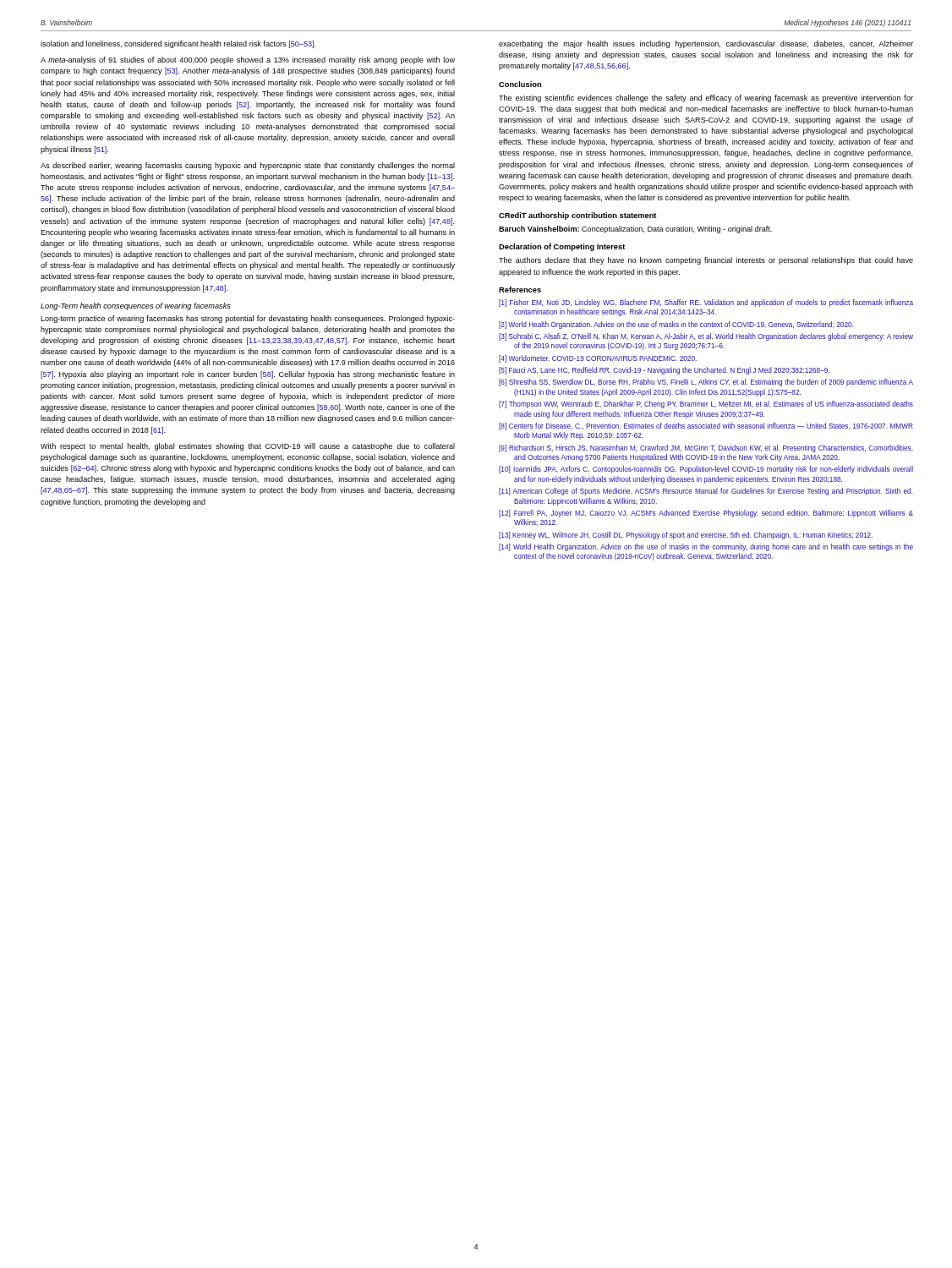Where is the passage that starts "[9] Richardson S,"?
This screenshot has height=1268, width=952.
pyautogui.click(x=706, y=453)
